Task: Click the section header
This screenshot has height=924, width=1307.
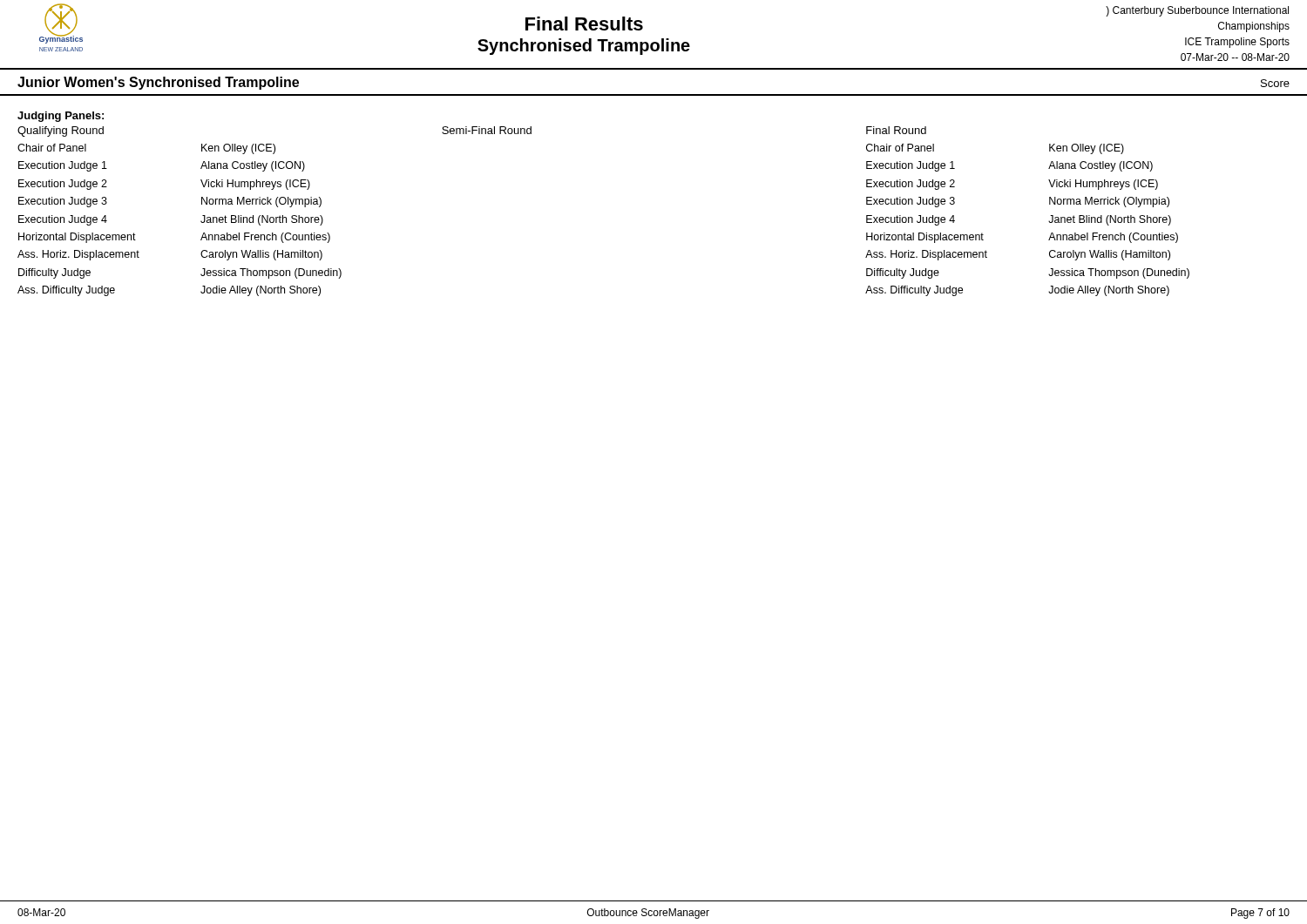Action: tap(158, 82)
